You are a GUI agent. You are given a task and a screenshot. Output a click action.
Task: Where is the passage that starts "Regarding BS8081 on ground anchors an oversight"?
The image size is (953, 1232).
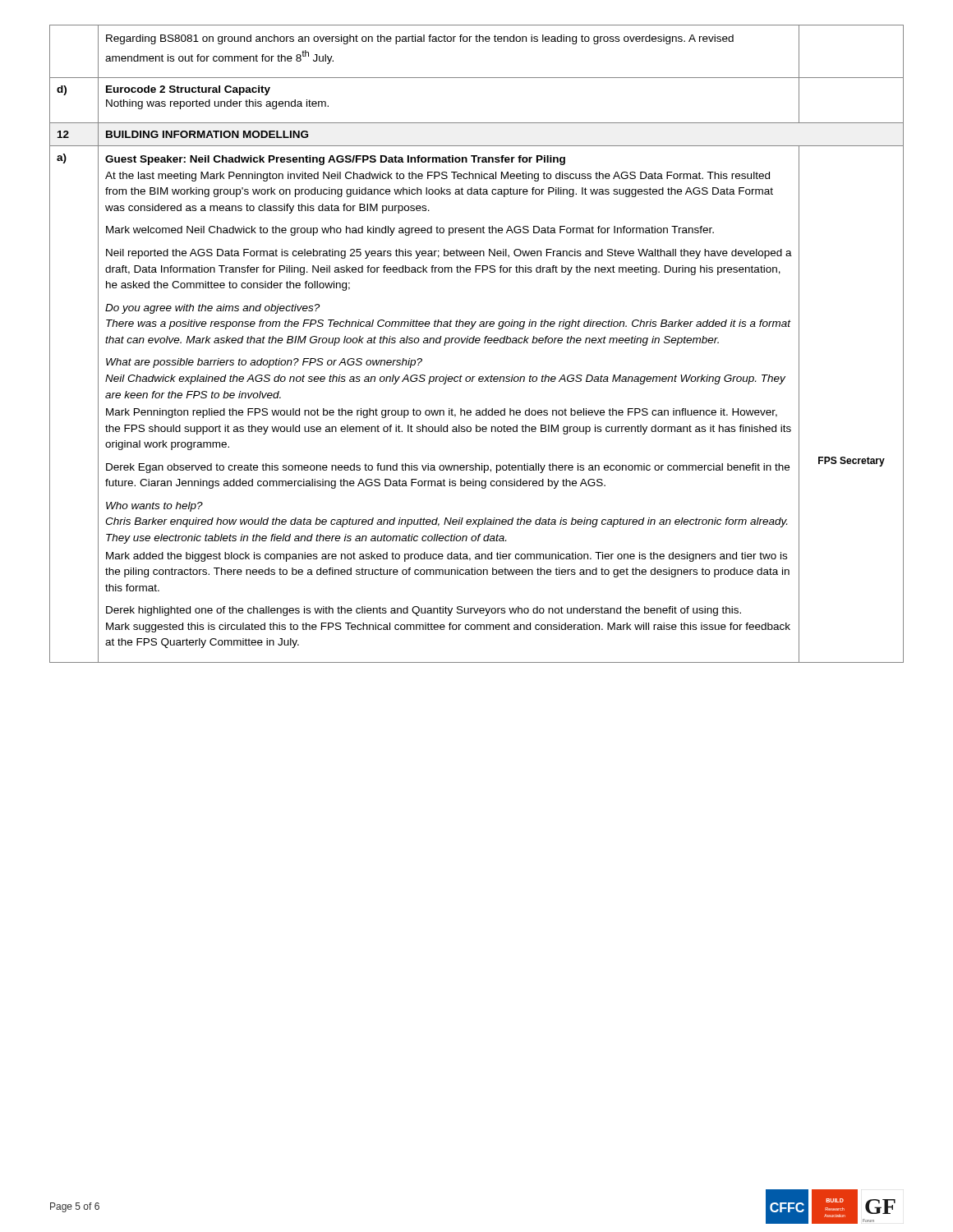pos(449,48)
